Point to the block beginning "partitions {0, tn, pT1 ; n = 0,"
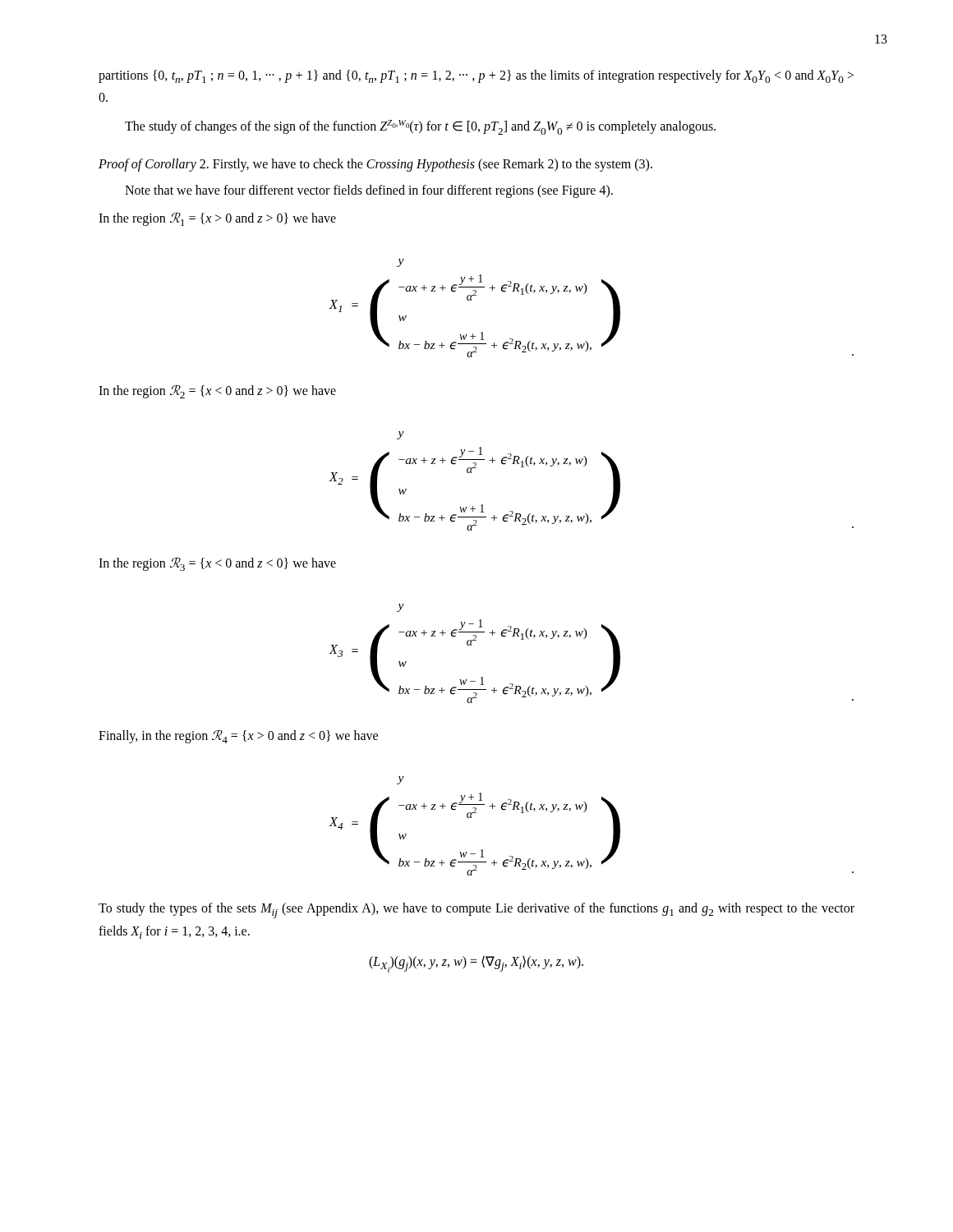 tap(476, 87)
